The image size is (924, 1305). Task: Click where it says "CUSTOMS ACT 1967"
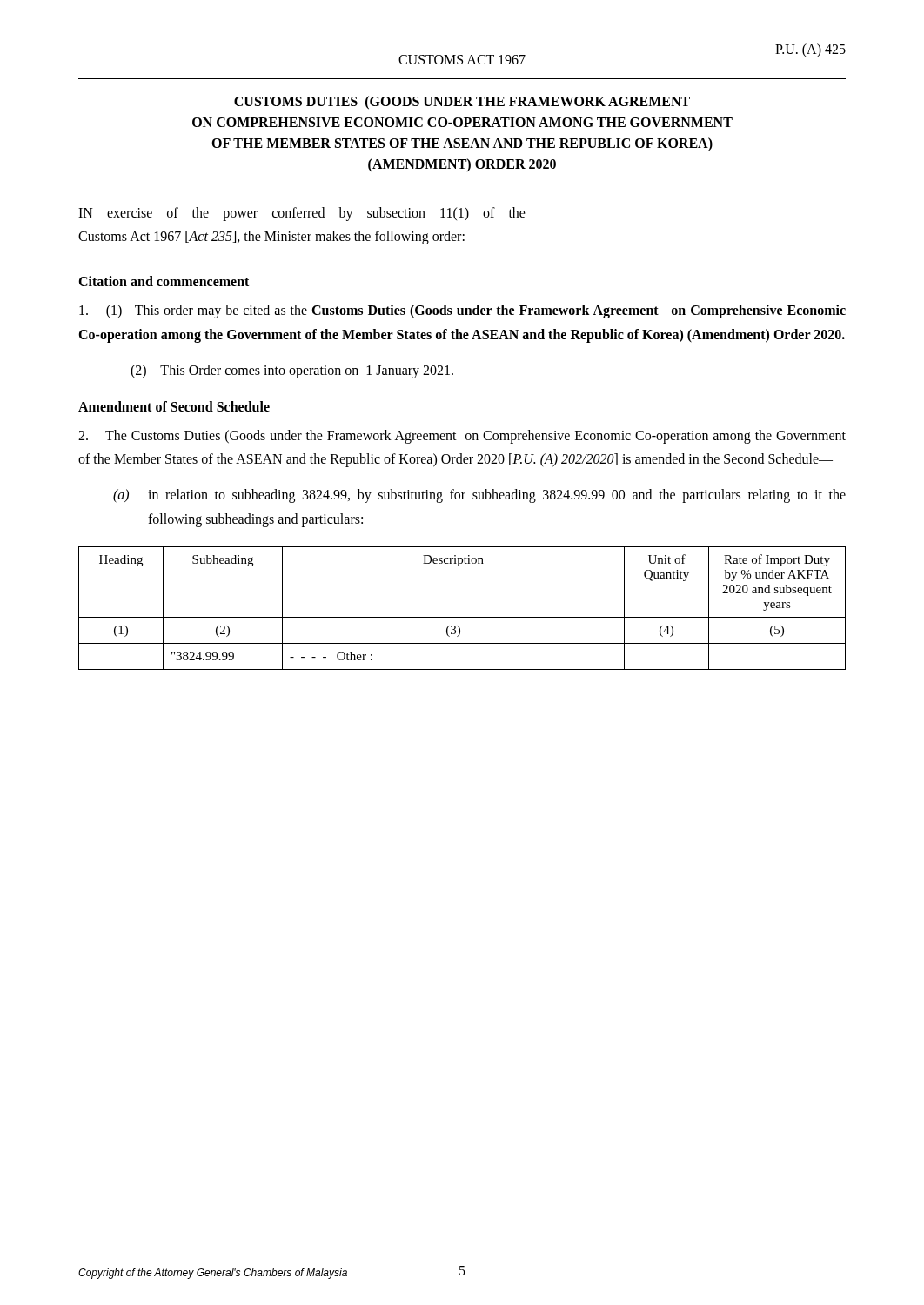click(x=462, y=60)
